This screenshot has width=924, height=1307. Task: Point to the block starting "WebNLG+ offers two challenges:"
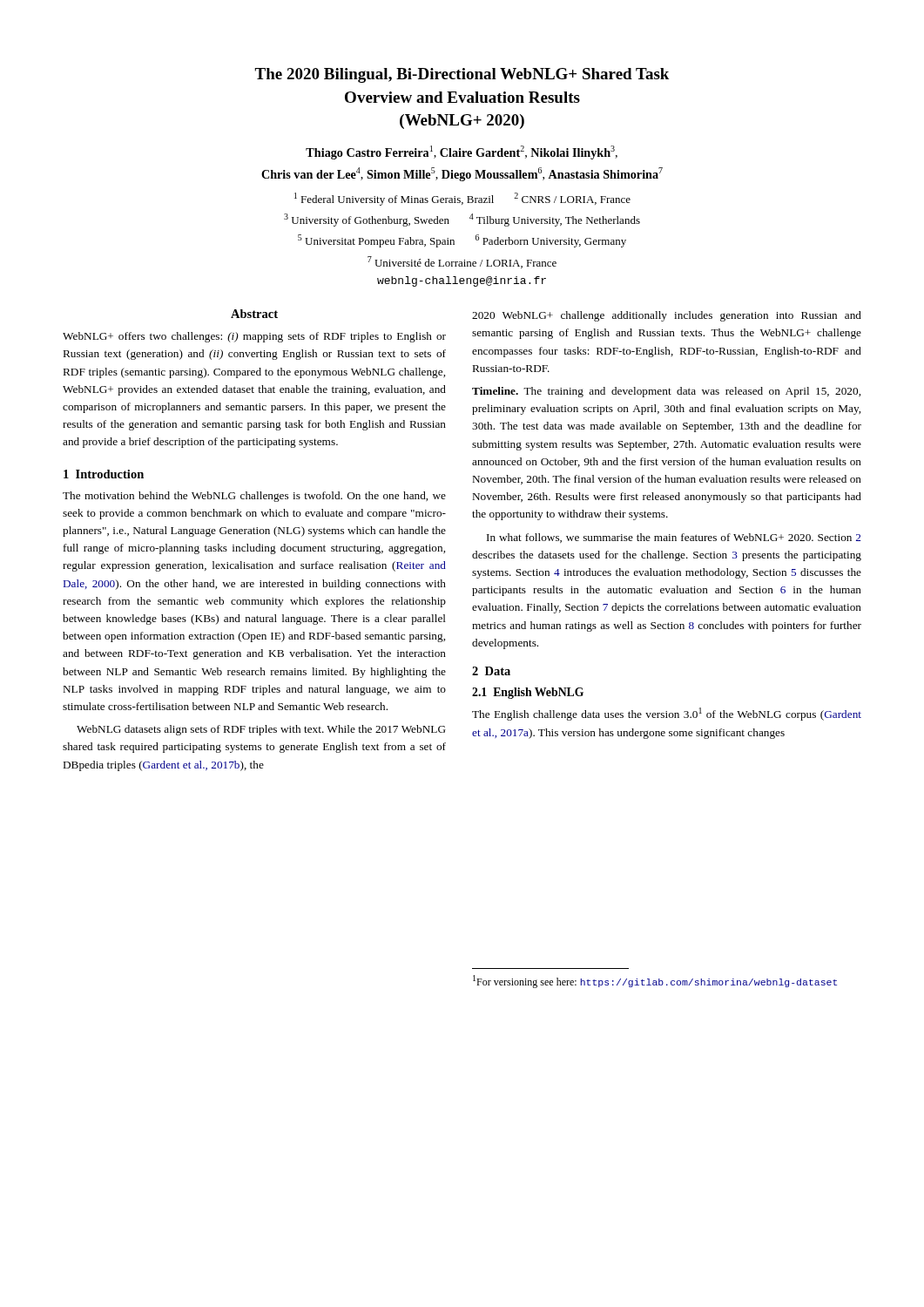point(254,389)
